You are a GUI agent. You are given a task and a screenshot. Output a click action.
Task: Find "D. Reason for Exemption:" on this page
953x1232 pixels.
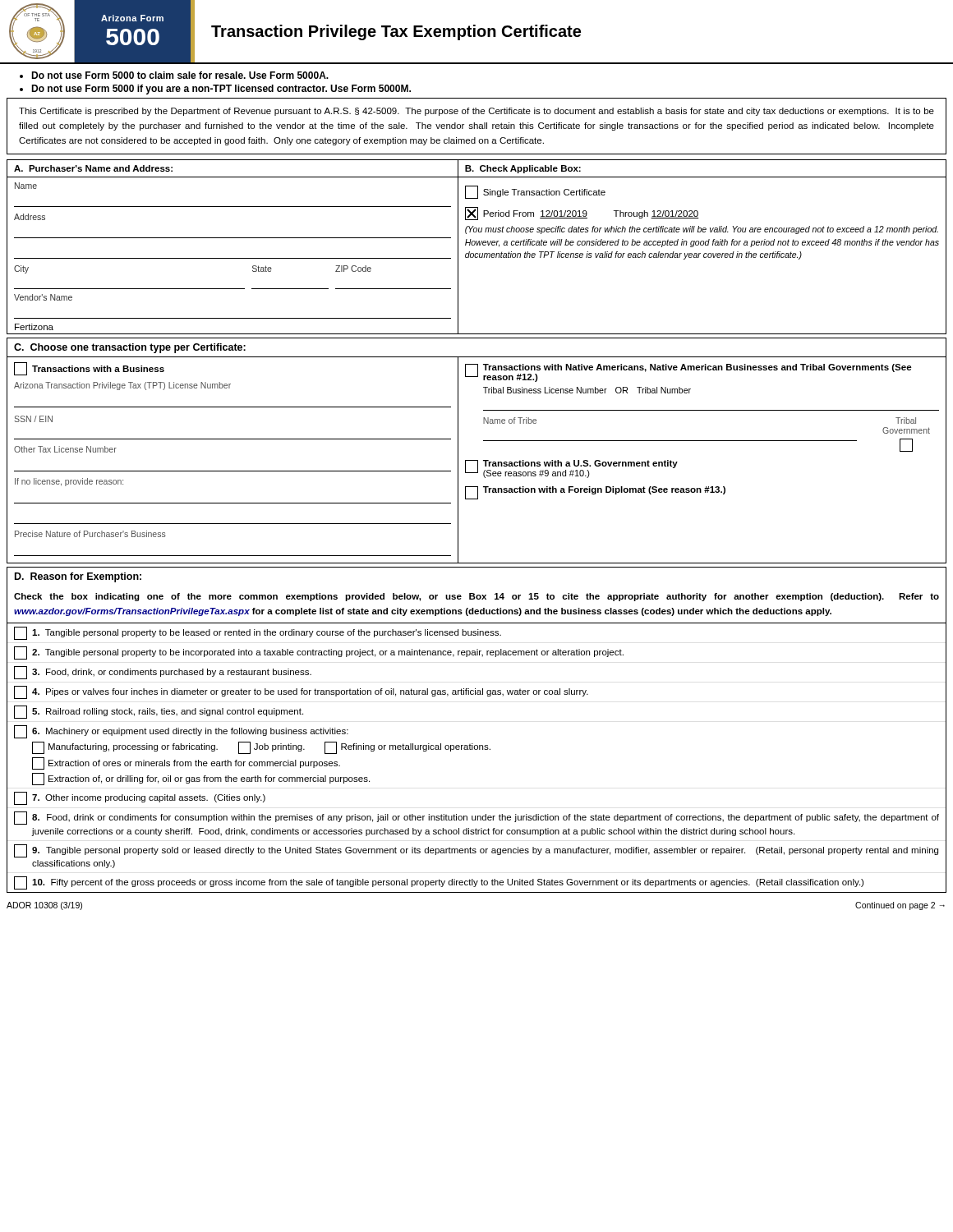click(x=476, y=577)
